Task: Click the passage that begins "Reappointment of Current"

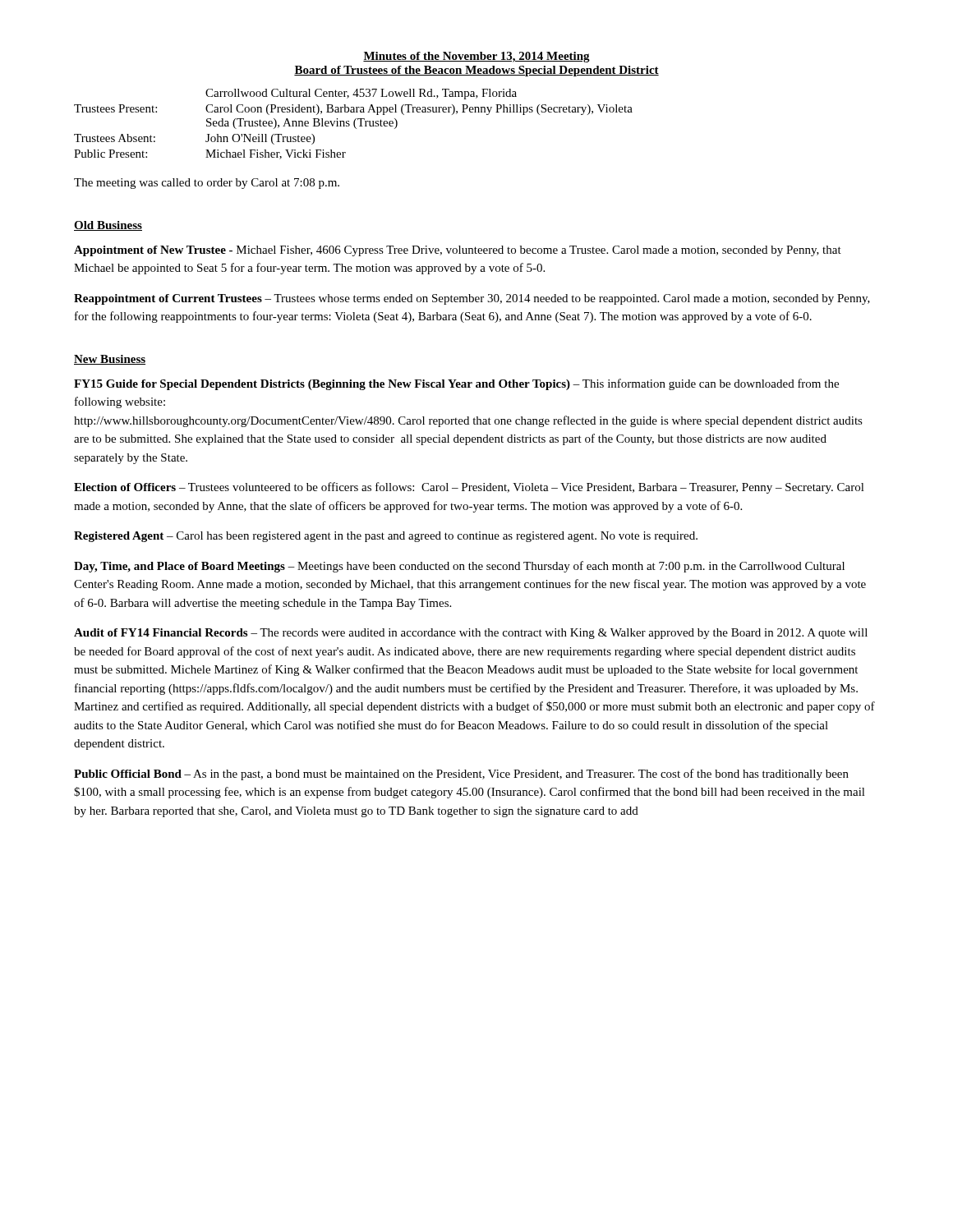Action: pyautogui.click(x=472, y=307)
